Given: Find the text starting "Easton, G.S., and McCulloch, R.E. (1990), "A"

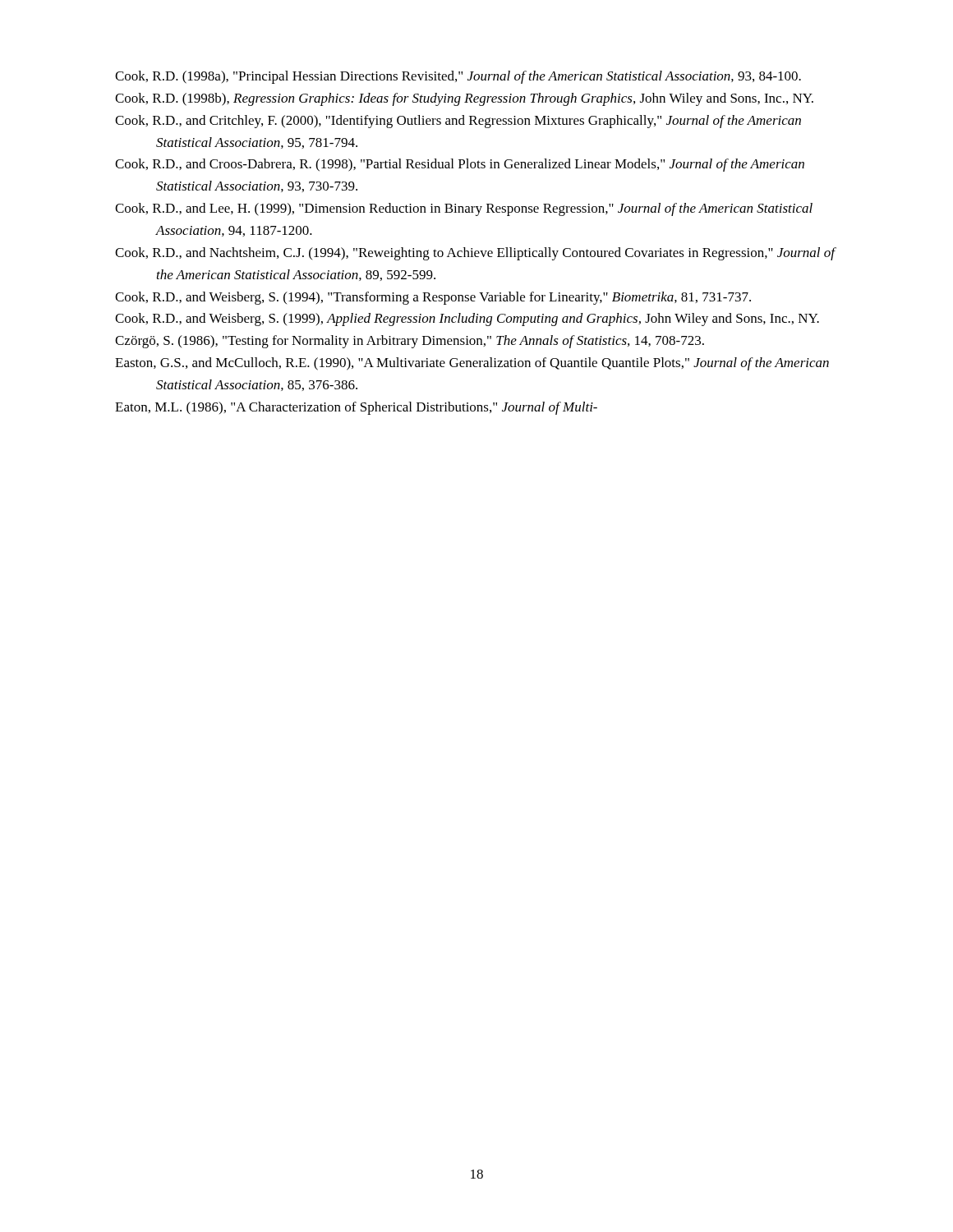Looking at the screenshot, I should [x=476, y=375].
